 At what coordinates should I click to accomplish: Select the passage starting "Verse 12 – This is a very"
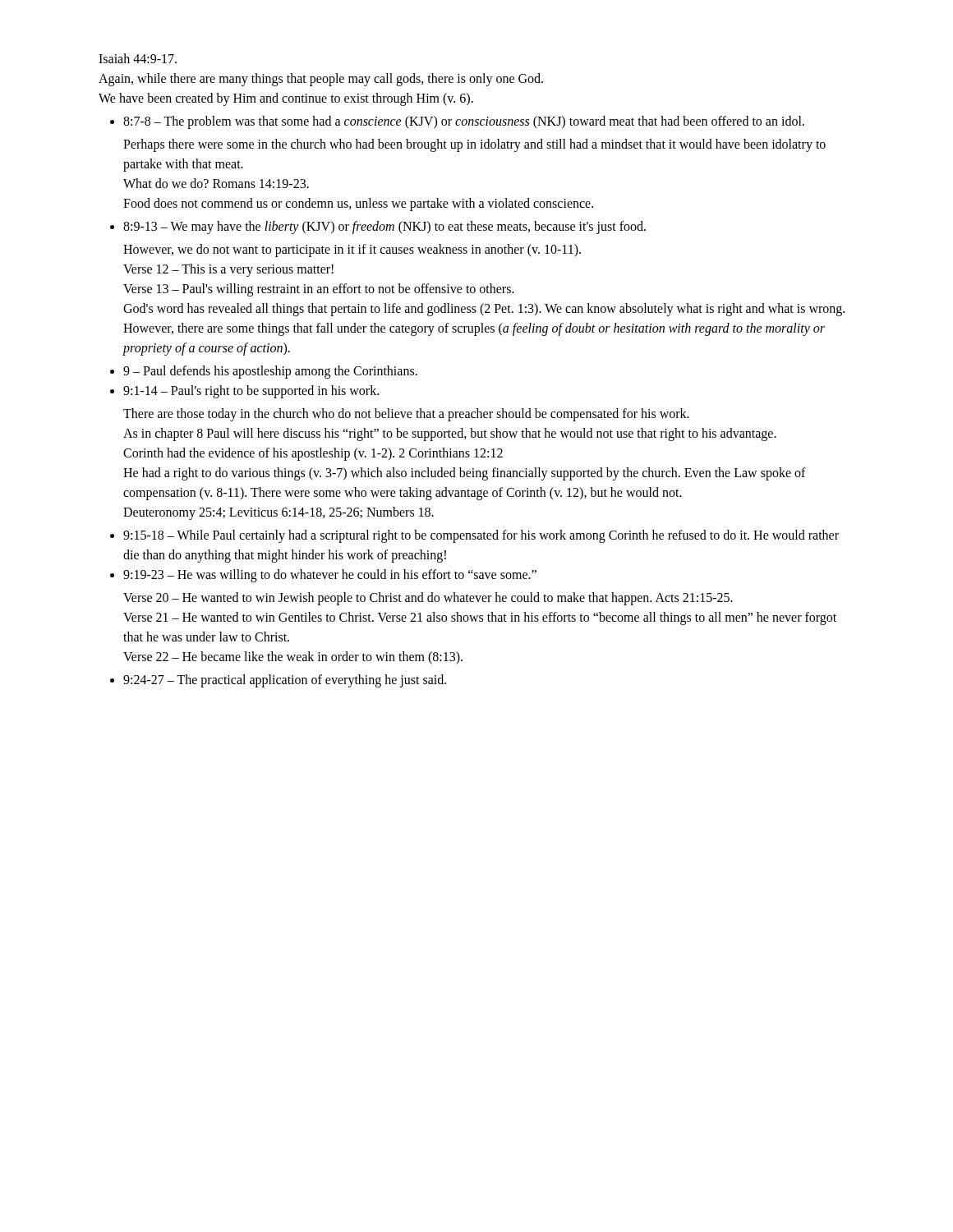[x=228, y=270]
